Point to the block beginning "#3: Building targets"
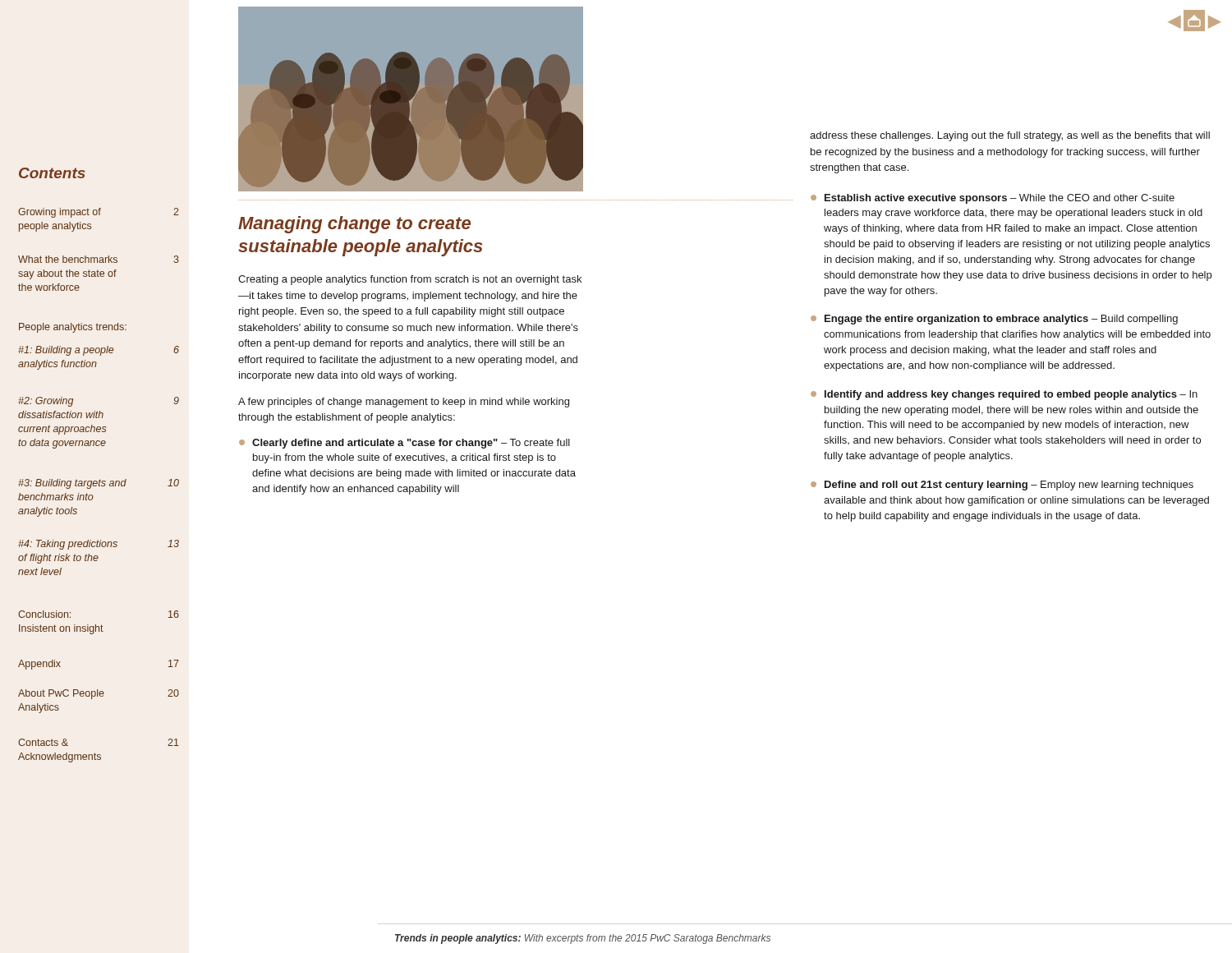This screenshot has width=1232, height=953. pos(99,497)
